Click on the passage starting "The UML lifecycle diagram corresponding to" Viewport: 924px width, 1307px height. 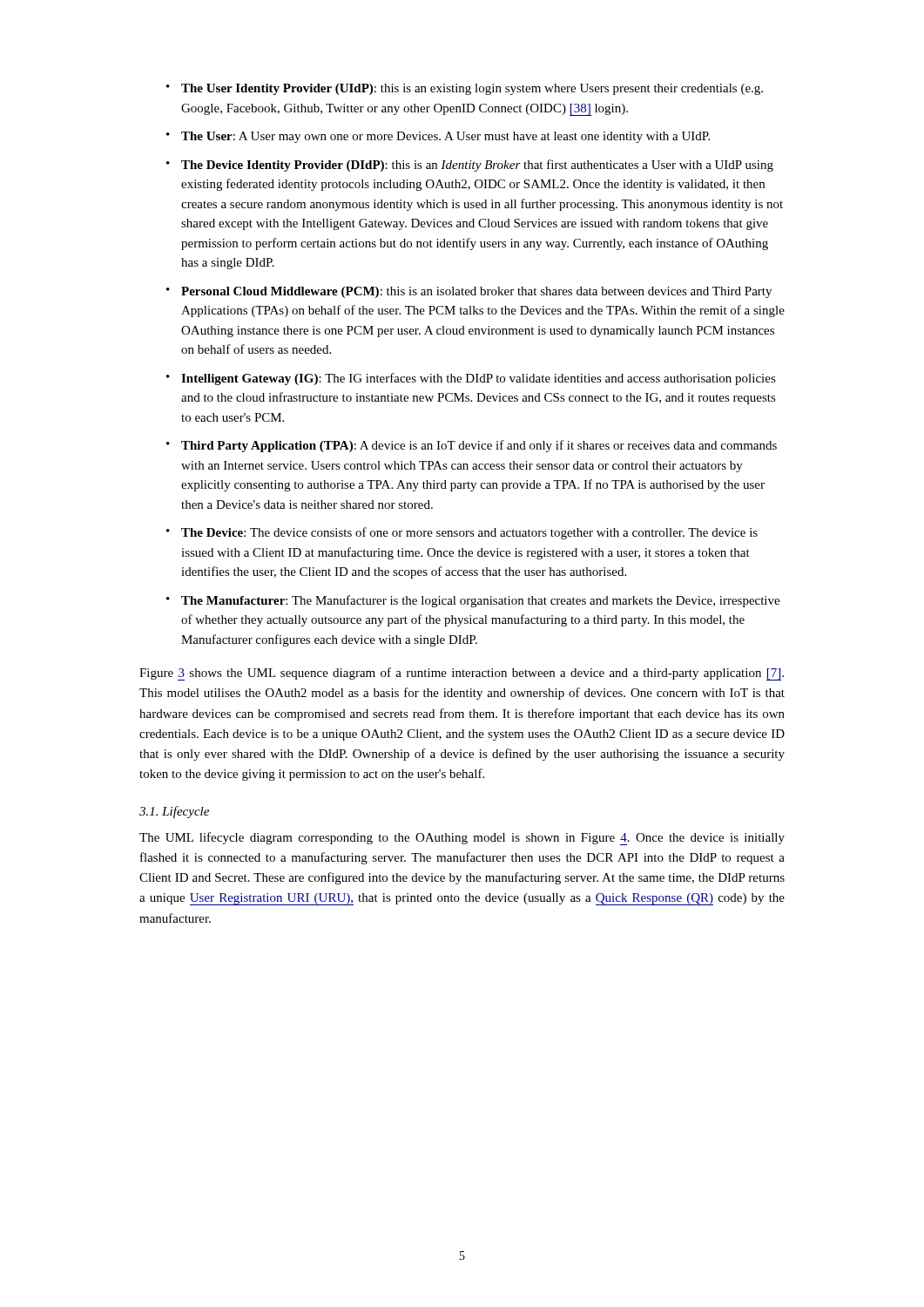(462, 877)
